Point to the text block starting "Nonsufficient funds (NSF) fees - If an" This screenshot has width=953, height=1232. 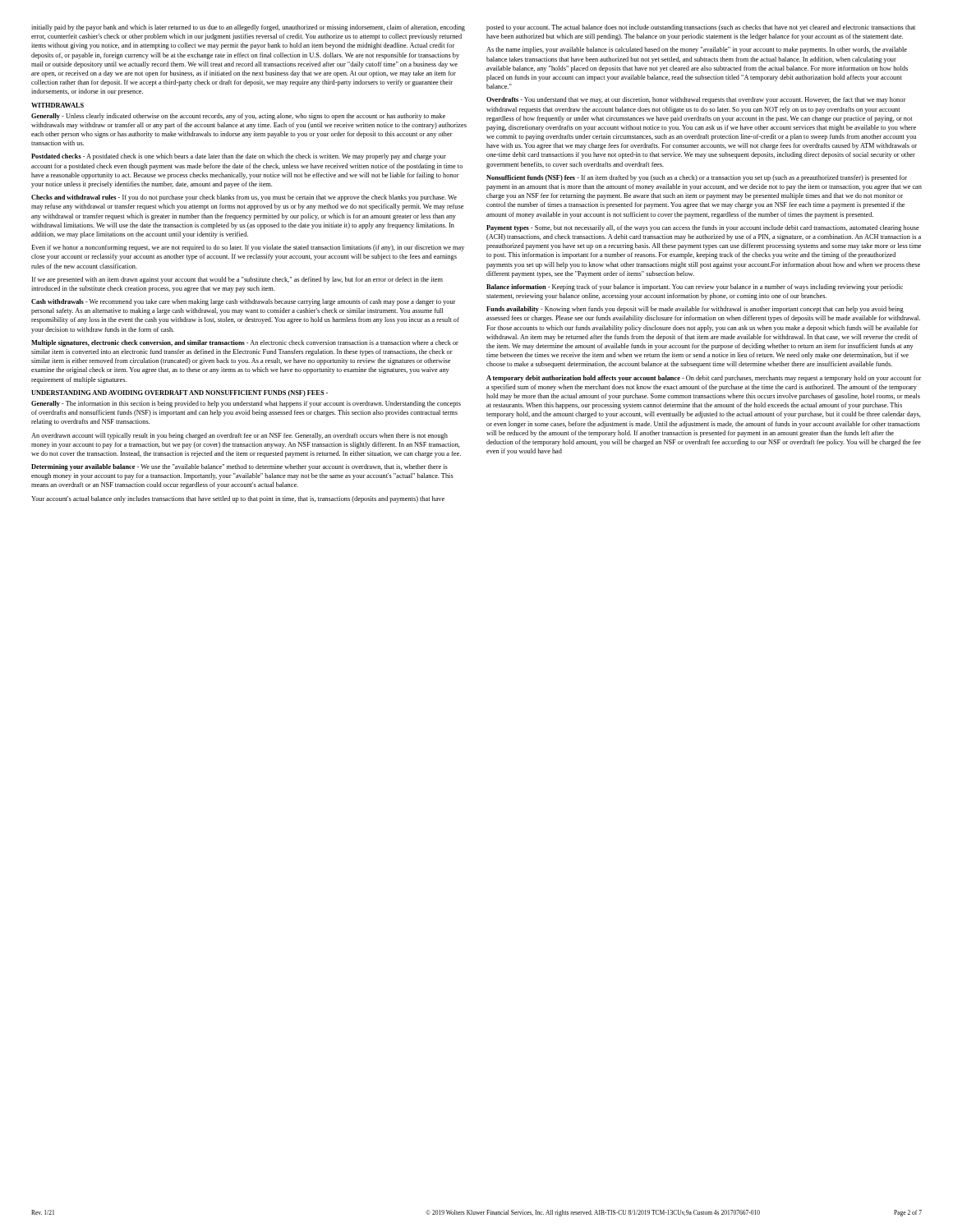point(704,196)
